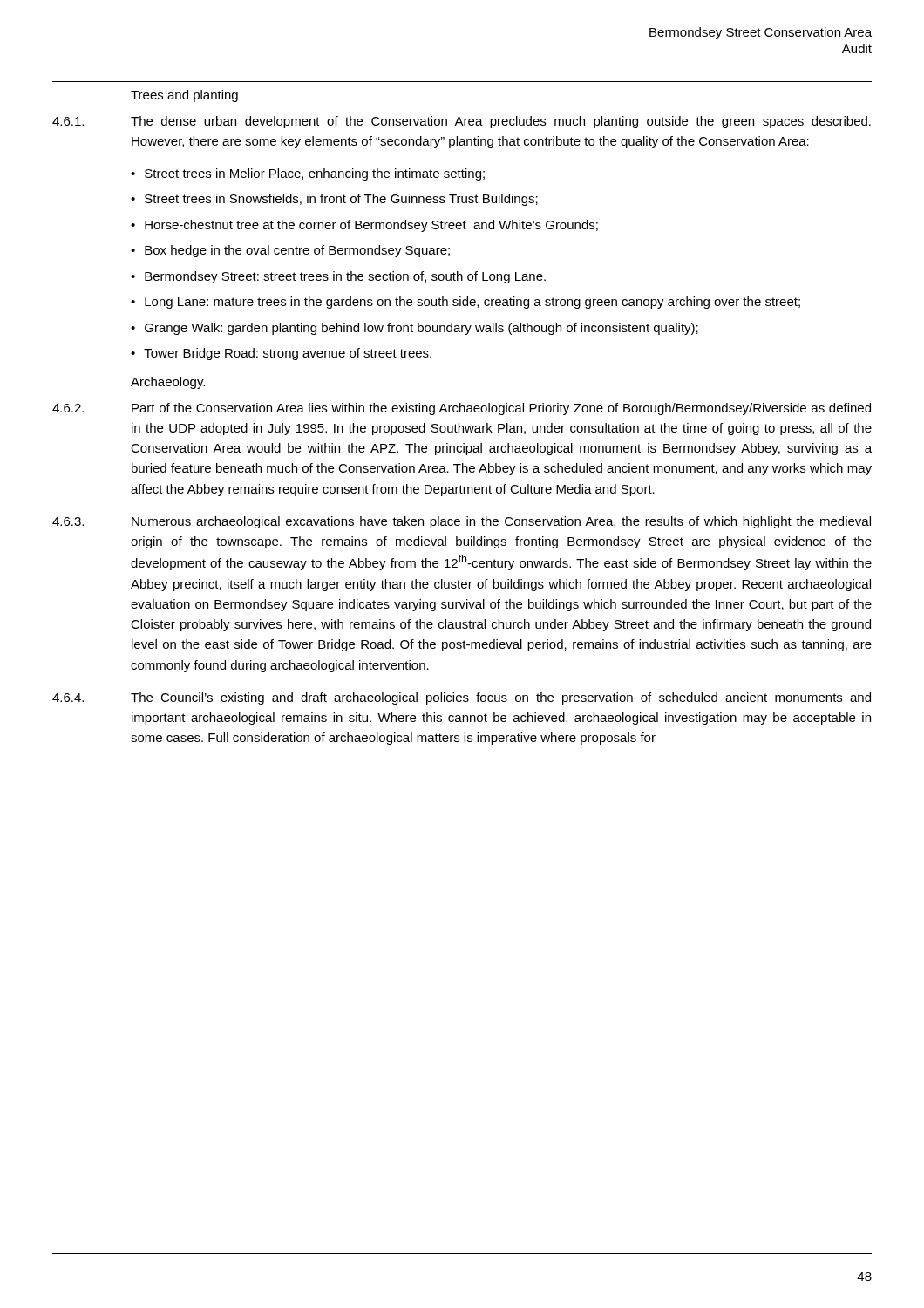
Task: Click on the text block that reads "6.1. The dense"
Action: pos(462,131)
